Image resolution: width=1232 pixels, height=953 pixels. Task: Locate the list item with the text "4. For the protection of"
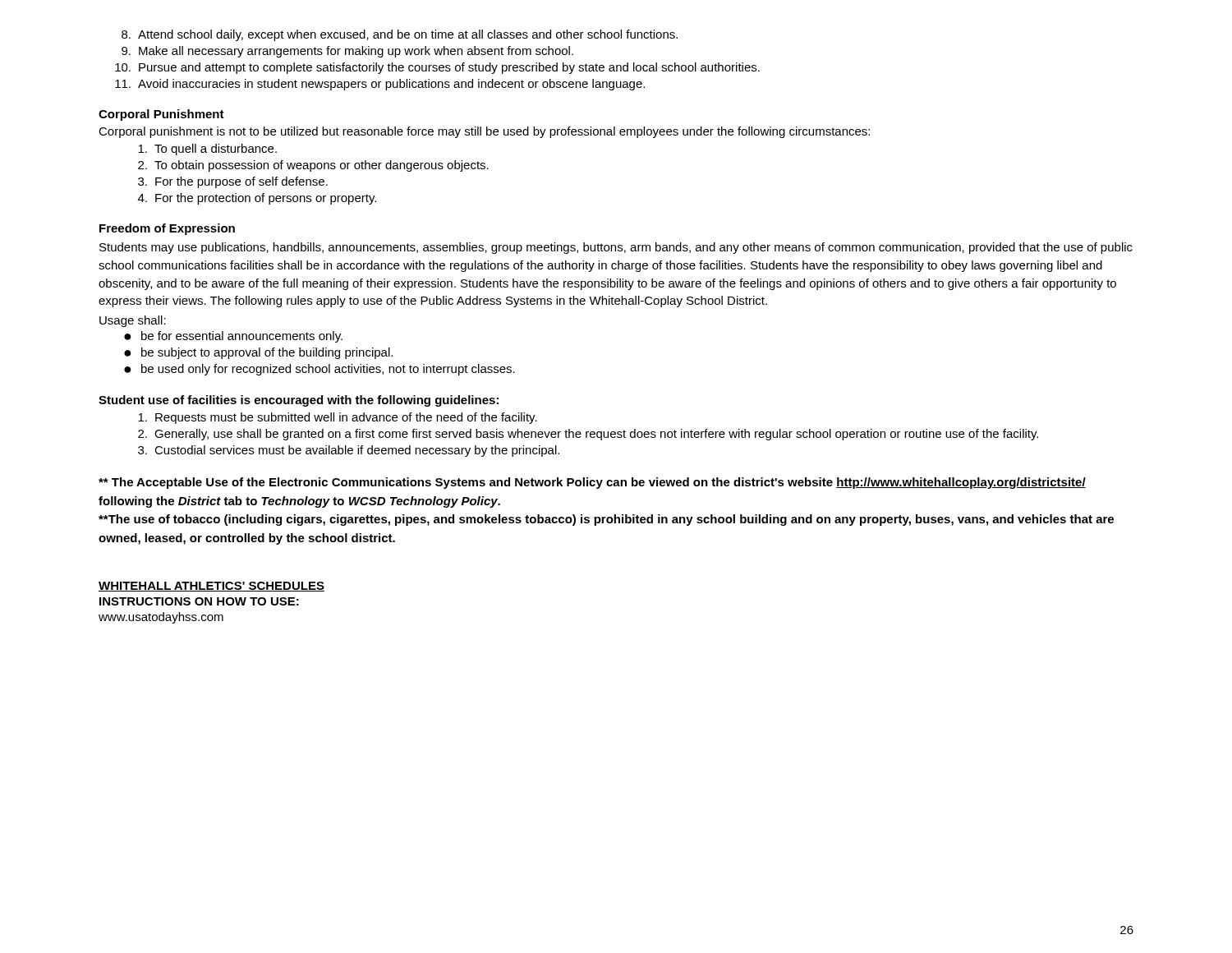[250, 198]
